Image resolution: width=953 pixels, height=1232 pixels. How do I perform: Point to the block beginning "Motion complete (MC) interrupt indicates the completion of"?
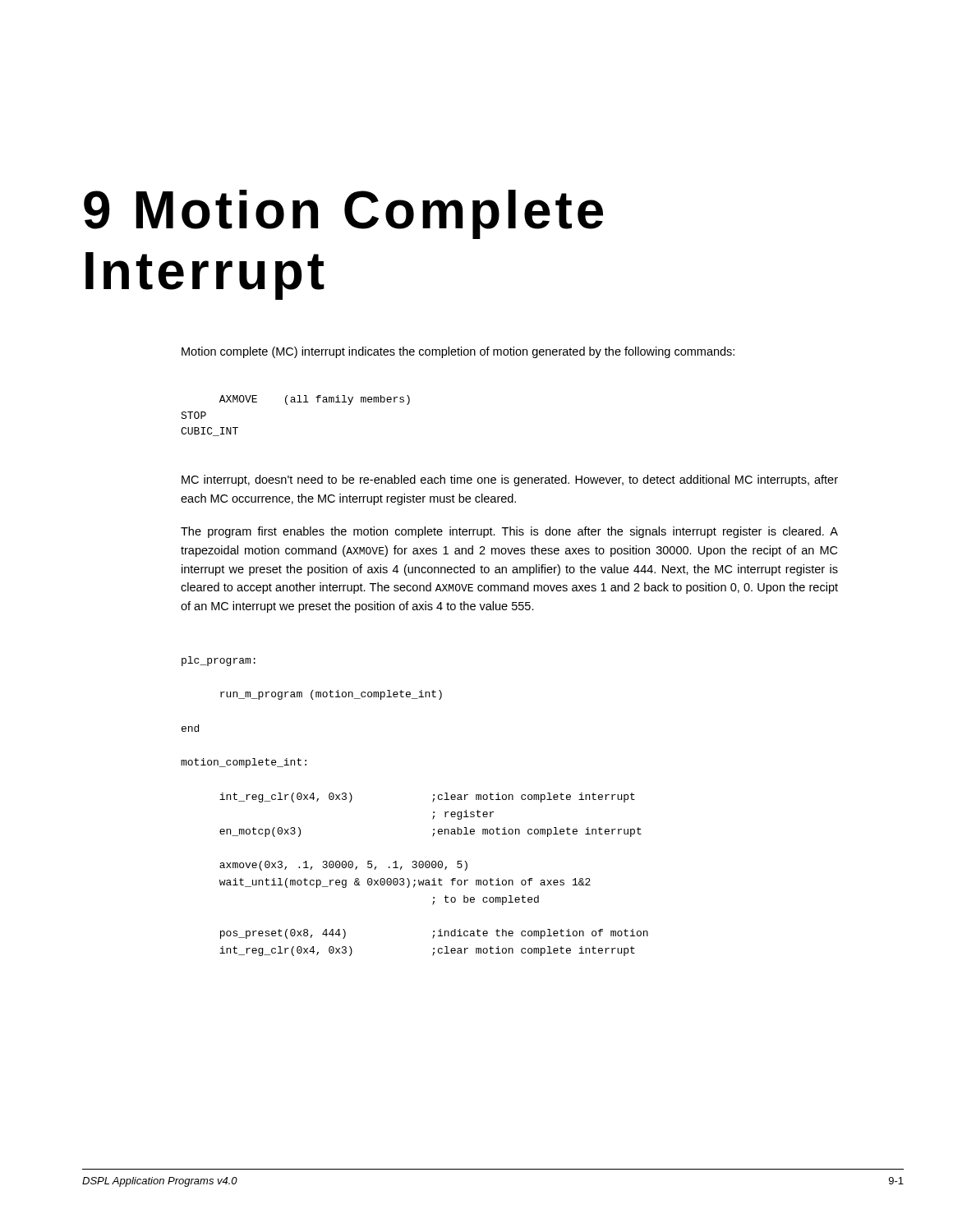click(x=509, y=352)
